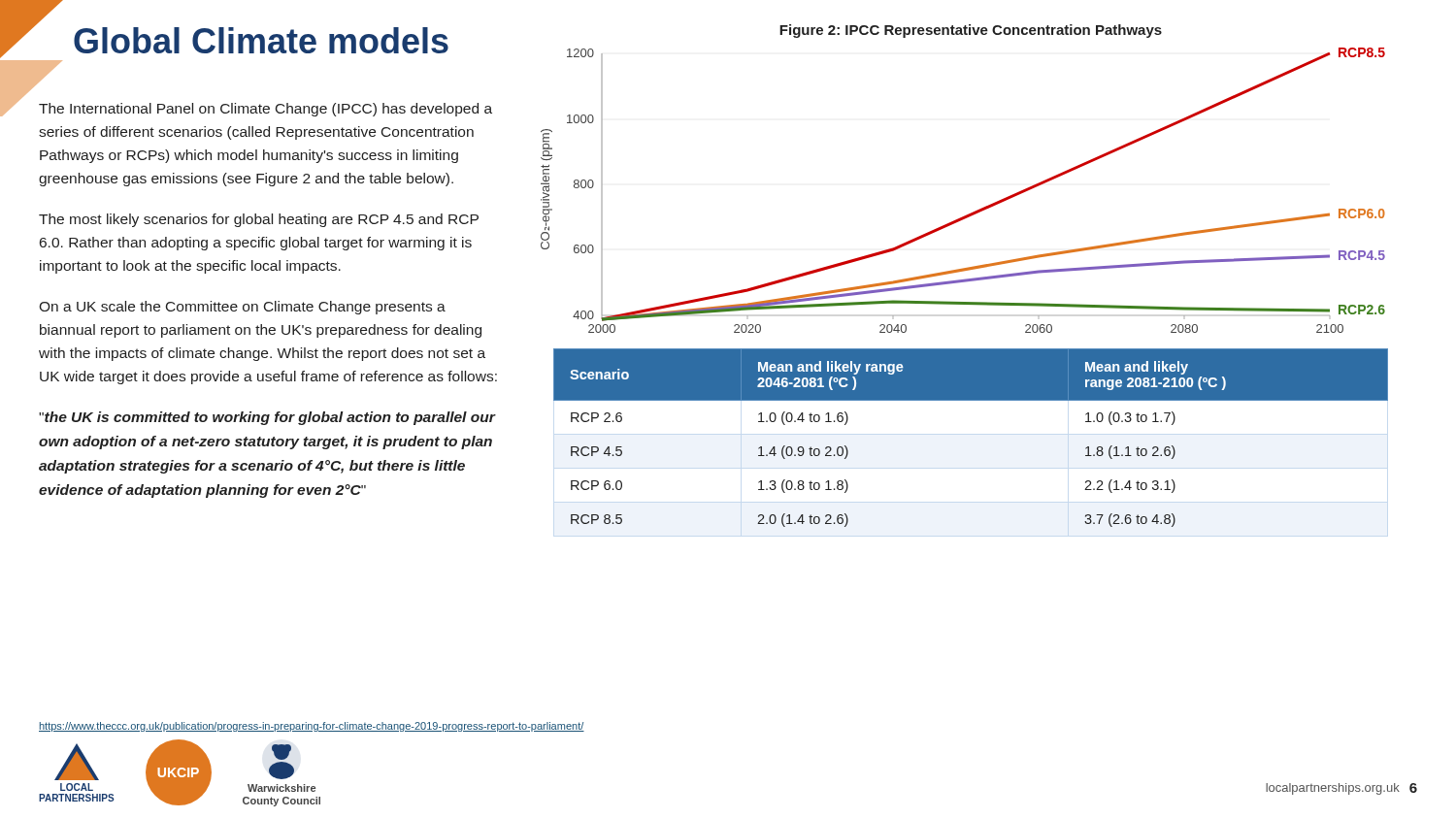1456x819 pixels.
Task: Find the text block starting "Figure 2: IPCC"
Action: (x=971, y=30)
